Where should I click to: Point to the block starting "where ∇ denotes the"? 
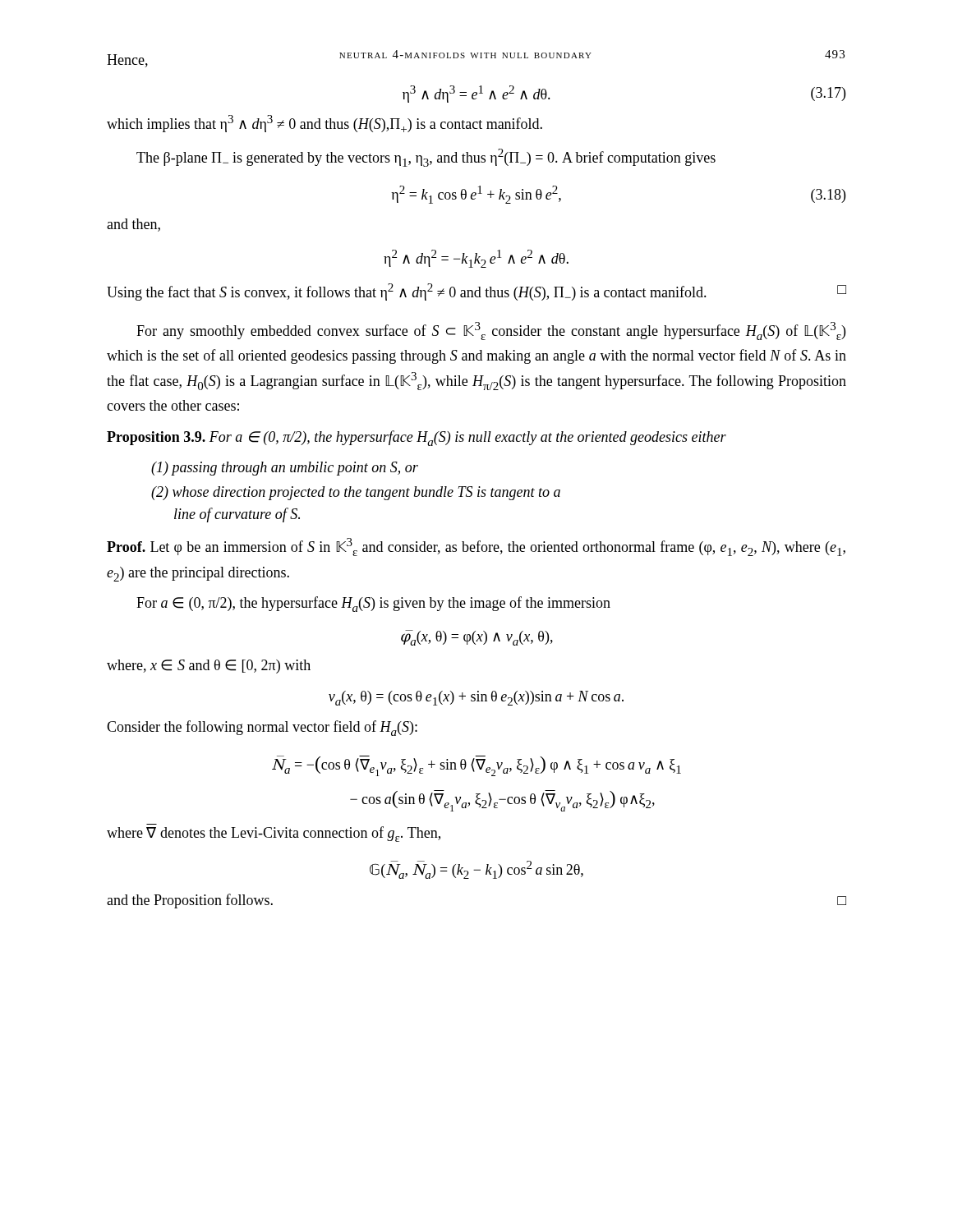click(274, 834)
